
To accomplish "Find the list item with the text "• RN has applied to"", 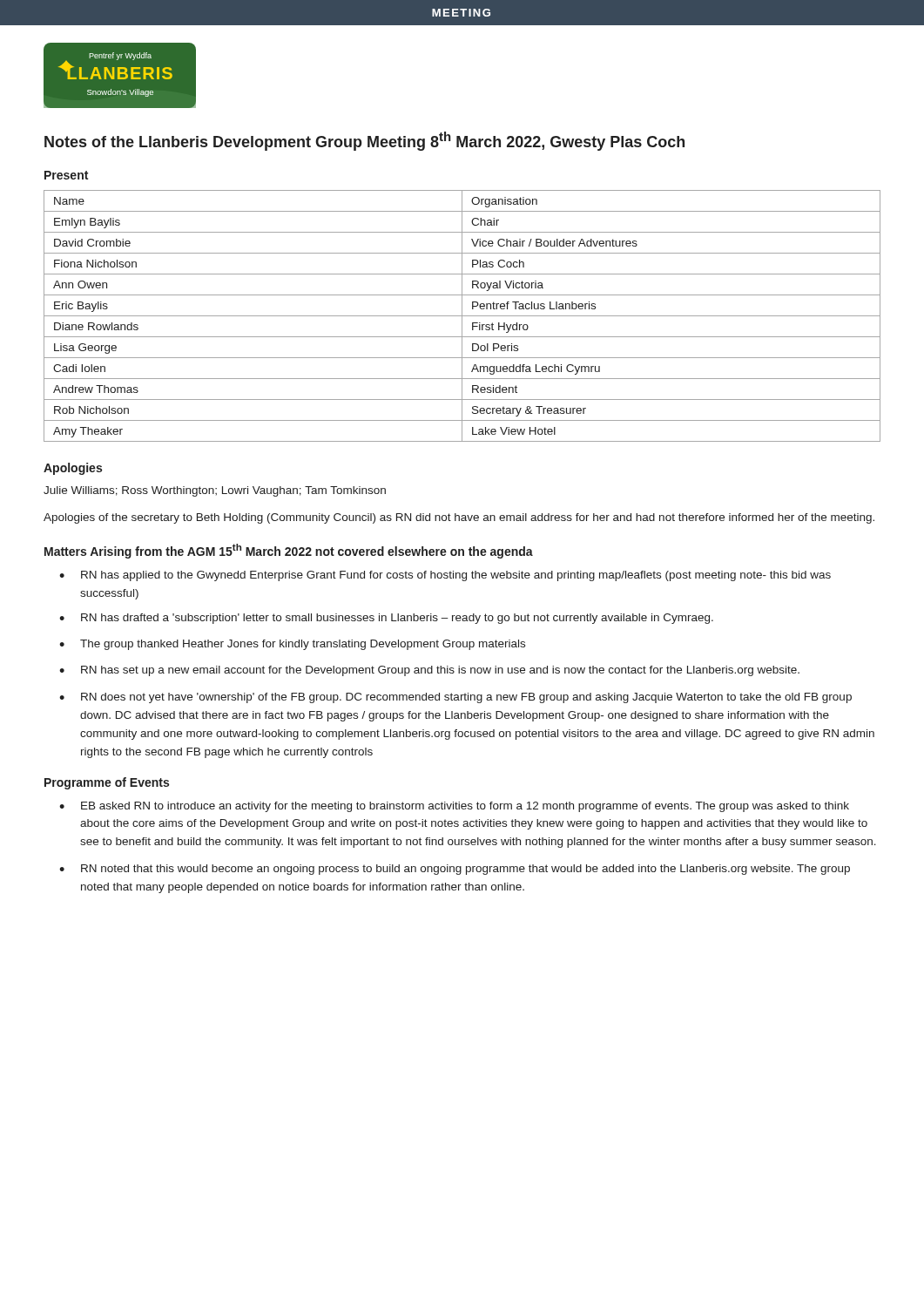I will (470, 584).
